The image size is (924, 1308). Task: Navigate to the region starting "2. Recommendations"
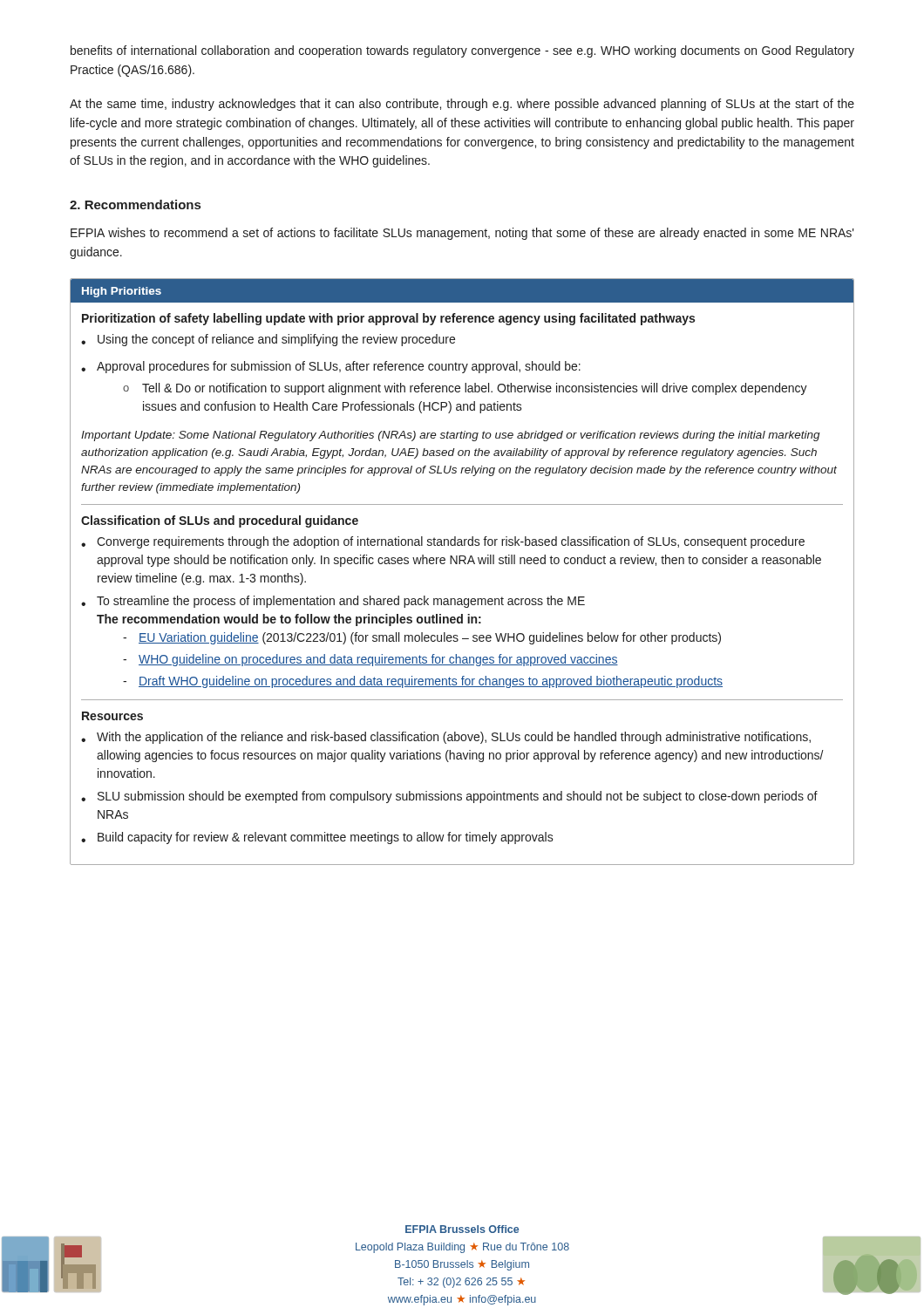tap(136, 205)
